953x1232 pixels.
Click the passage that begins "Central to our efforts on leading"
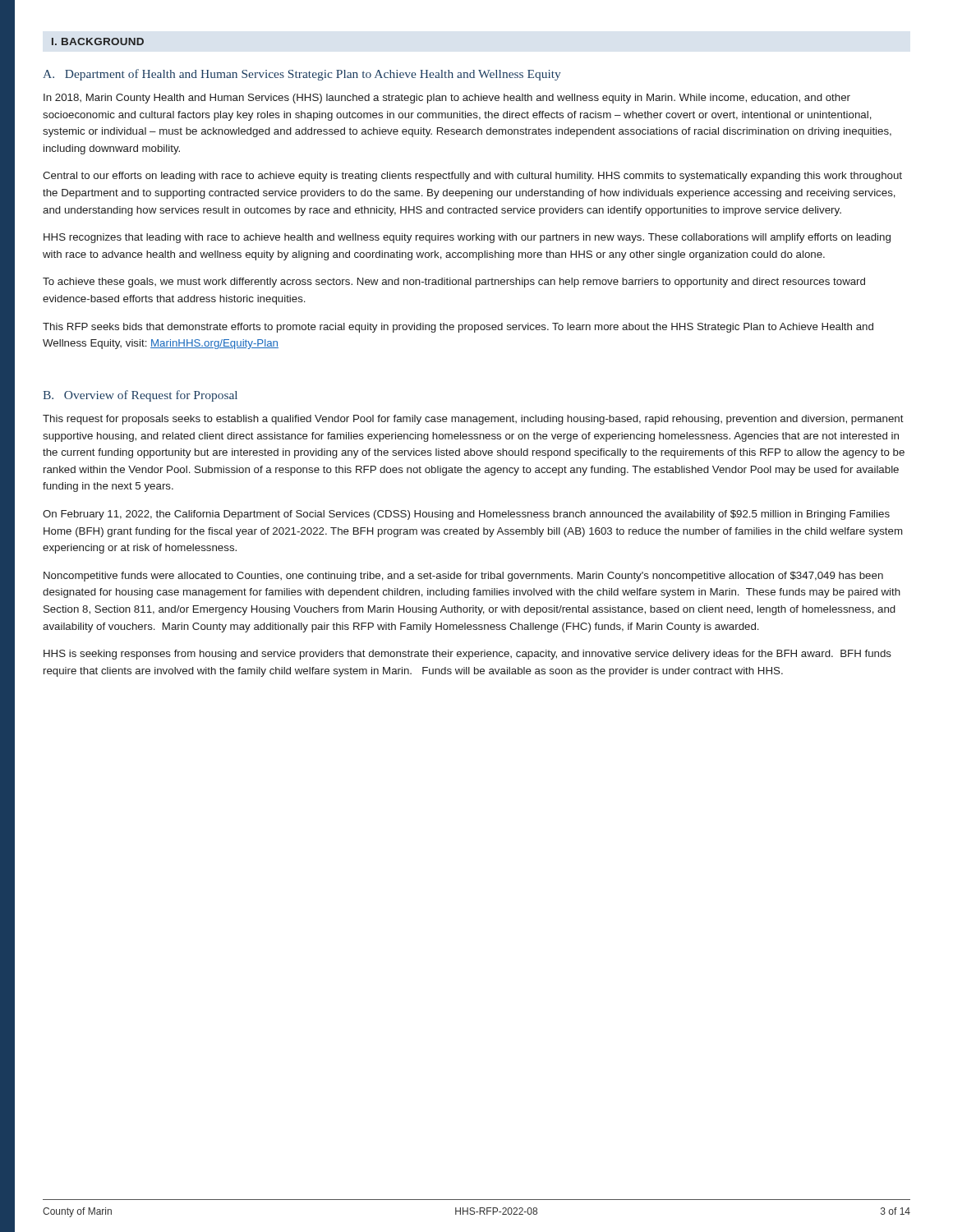[x=472, y=193]
